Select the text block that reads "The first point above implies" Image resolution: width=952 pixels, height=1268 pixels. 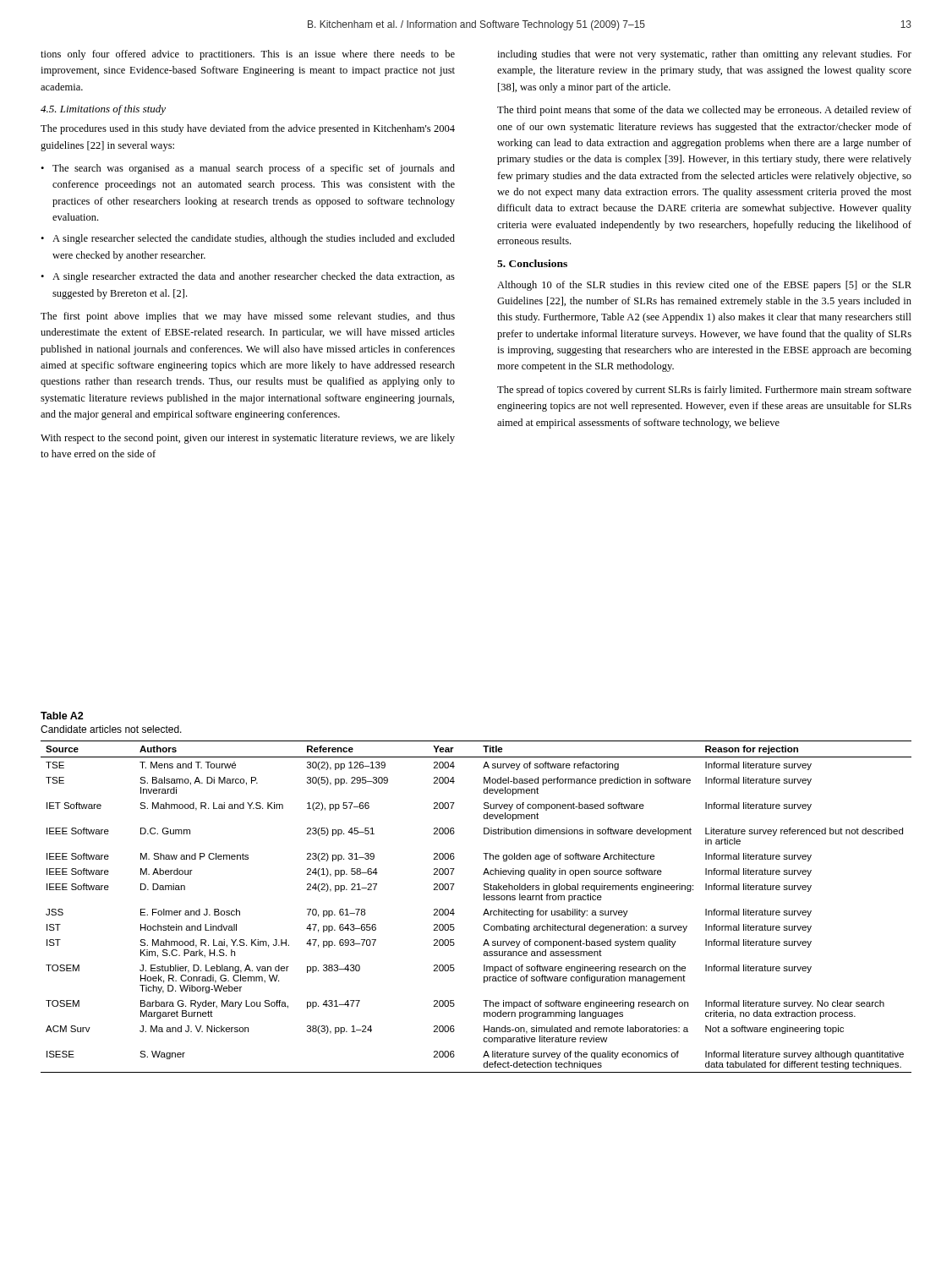click(x=248, y=365)
